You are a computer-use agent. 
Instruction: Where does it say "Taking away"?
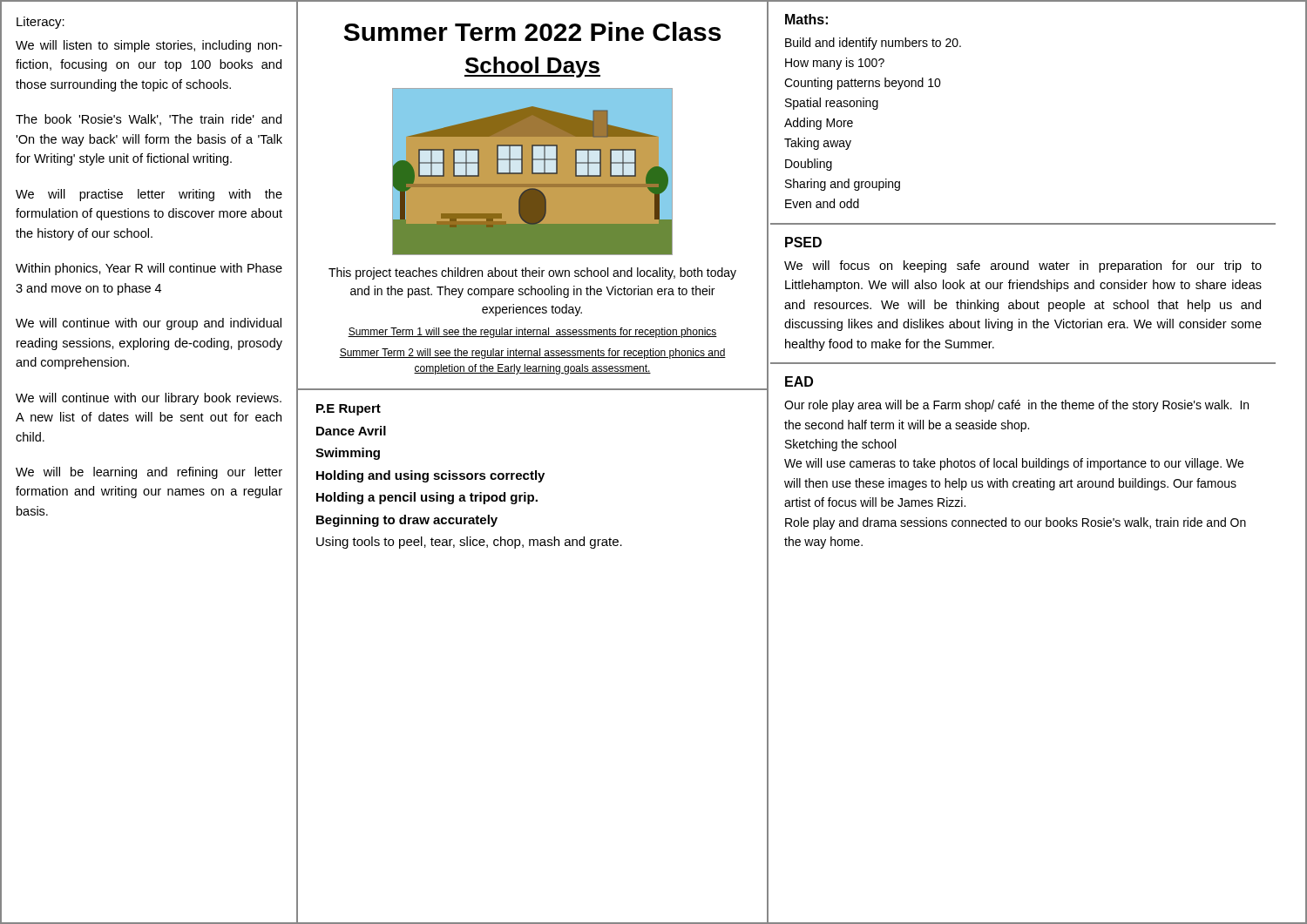pyautogui.click(x=818, y=143)
